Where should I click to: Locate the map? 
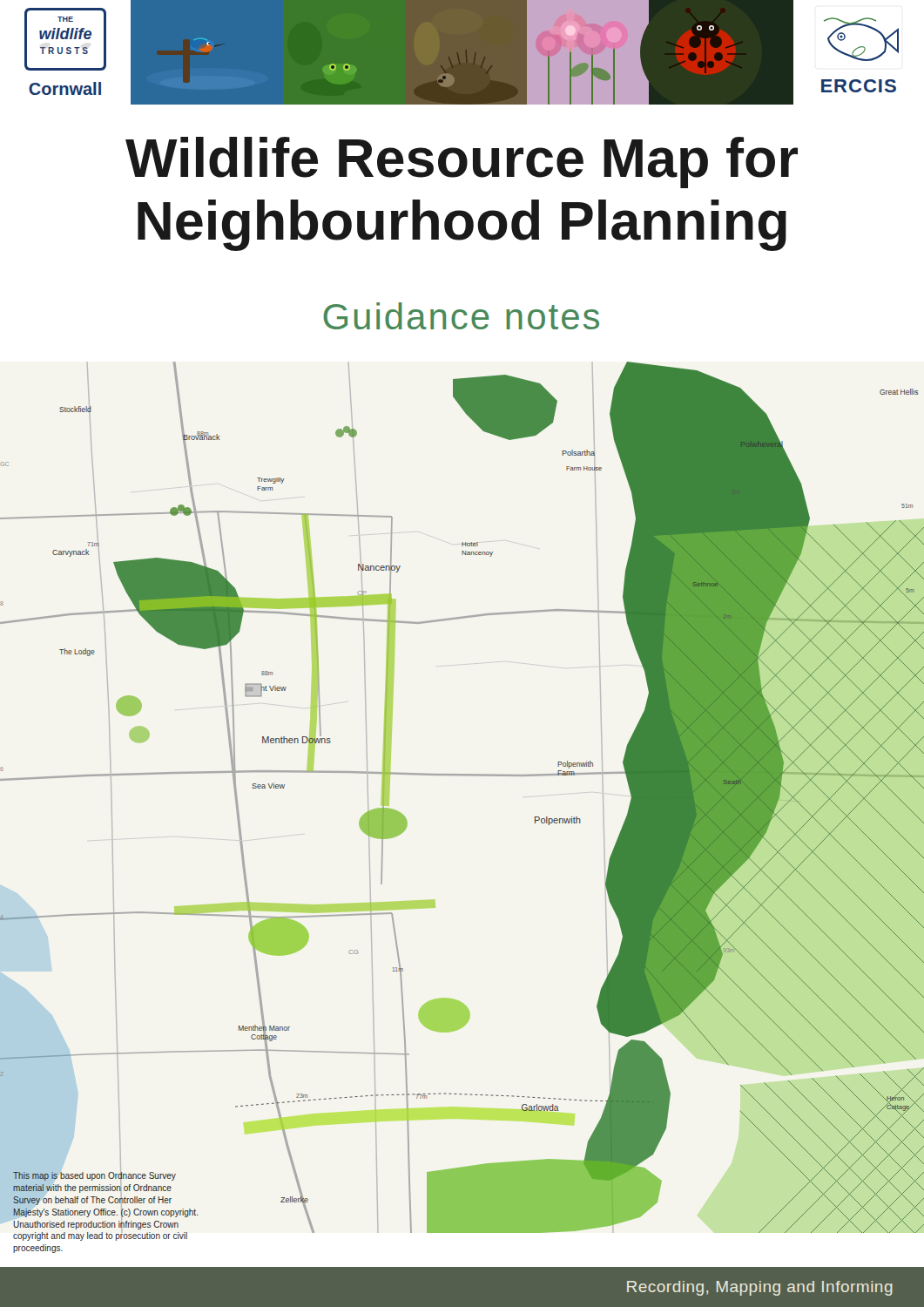coord(462,797)
